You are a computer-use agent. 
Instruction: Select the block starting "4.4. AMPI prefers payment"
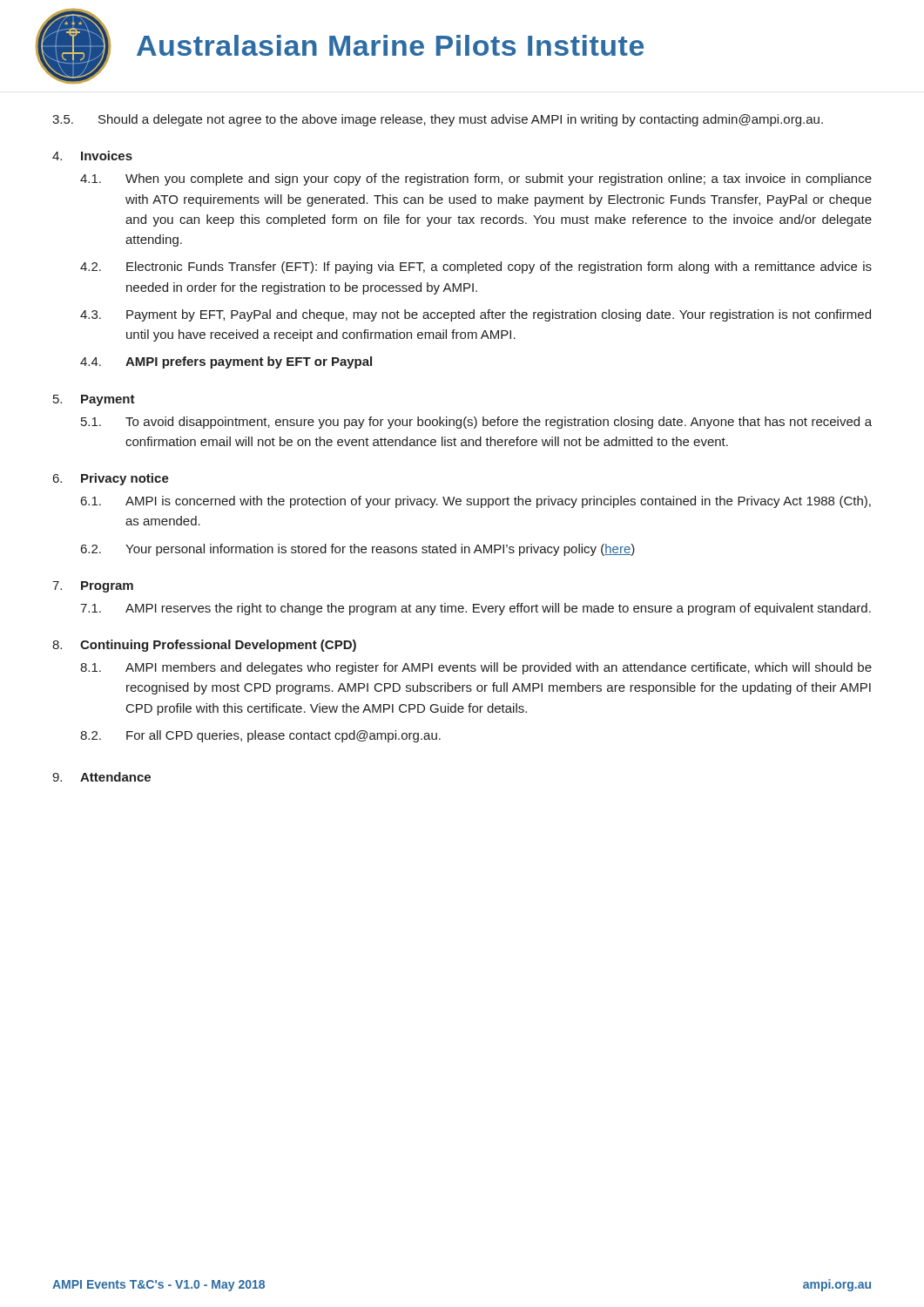click(226, 362)
